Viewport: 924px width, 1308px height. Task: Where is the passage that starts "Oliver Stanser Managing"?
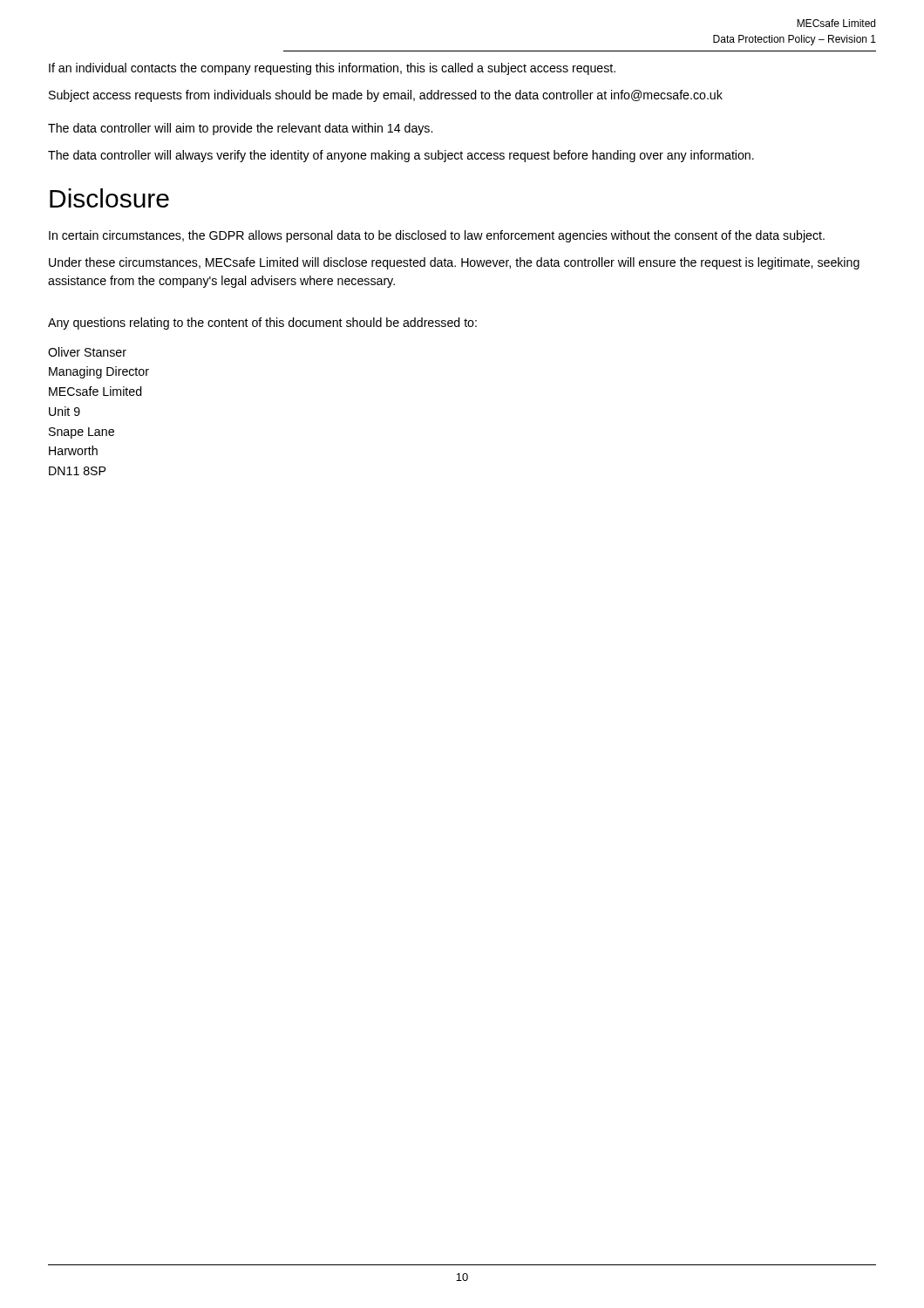[87, 352]
